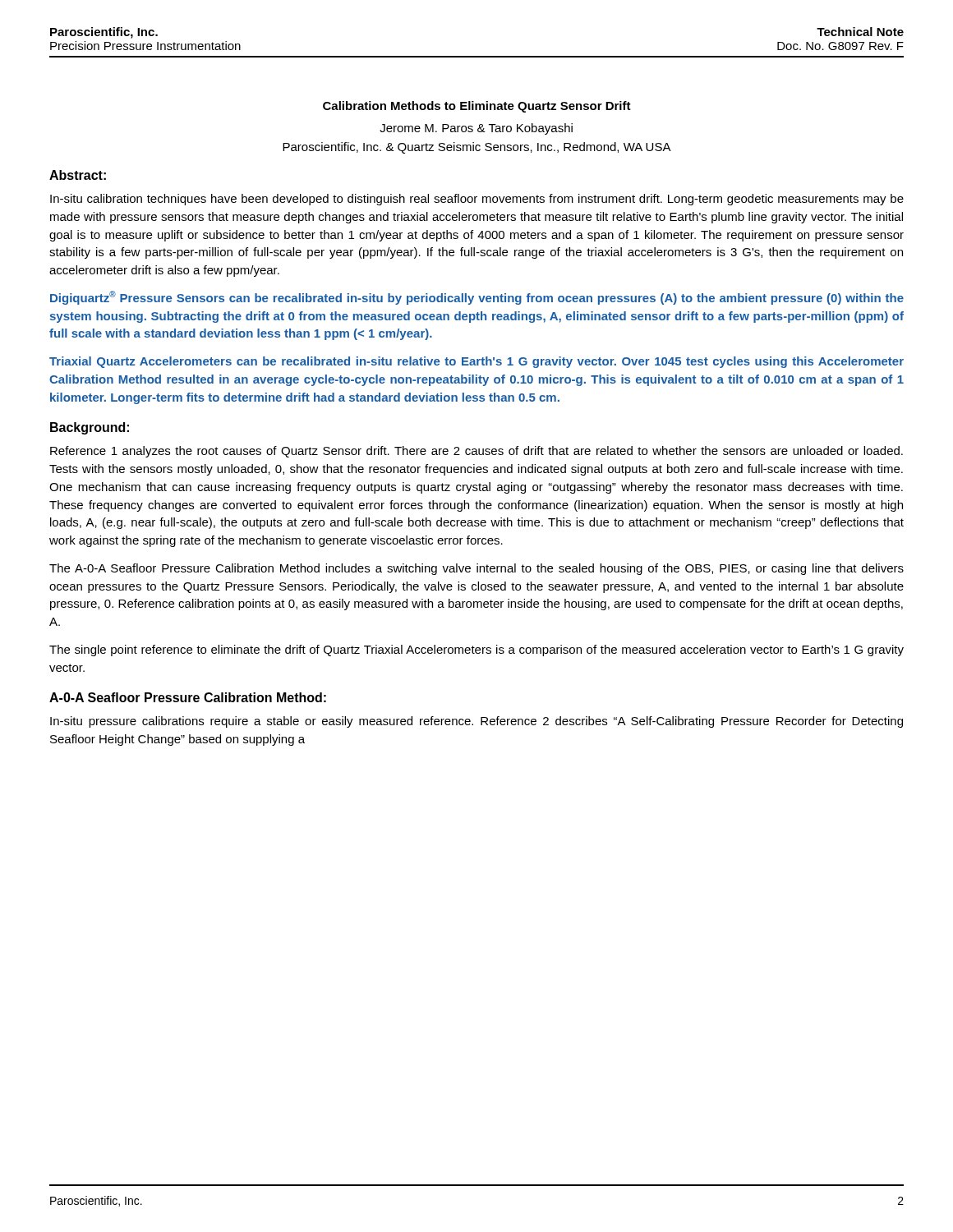Find the title that reads "Calibration Methods to Eliminate Quartz"
The image size is (953, 1232).
coord(476,106)
